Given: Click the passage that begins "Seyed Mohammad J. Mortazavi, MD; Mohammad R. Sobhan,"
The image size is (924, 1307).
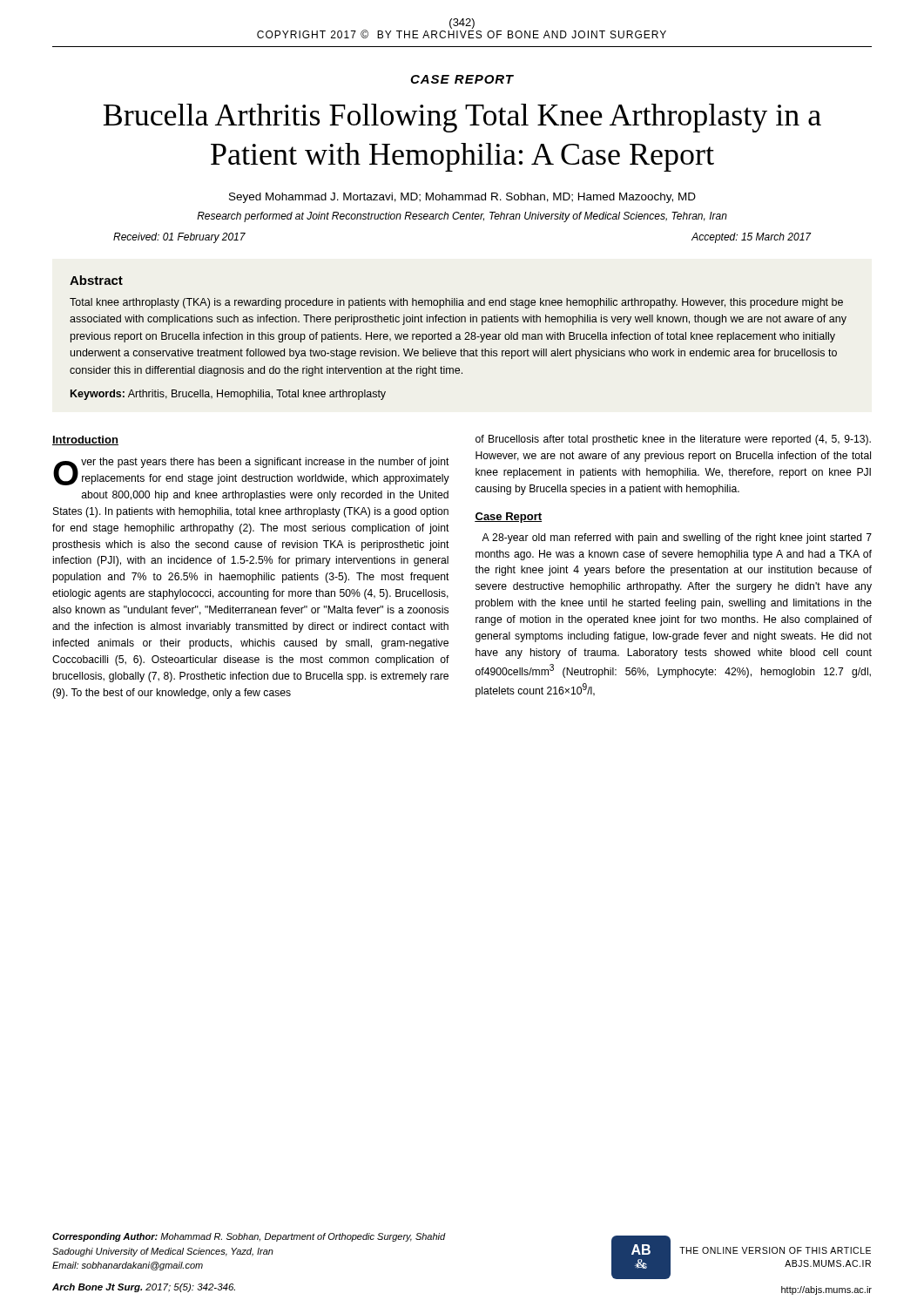Looking at the screenshot, I should click(462, 196).
